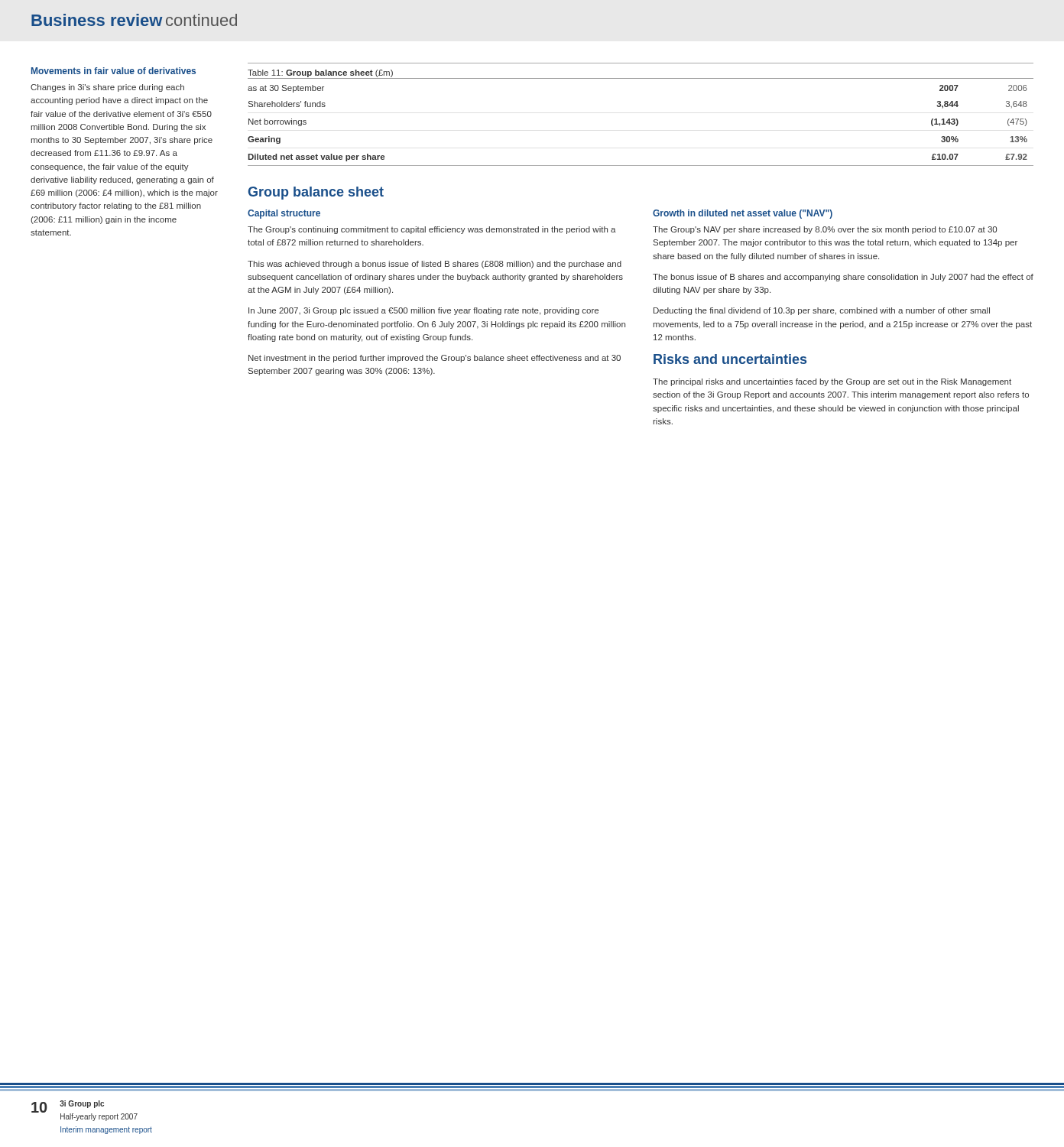1064x1147 pixels.
Task: Click the passage that begins "The Group's continuing commitment to capital"
Action: 432,236
